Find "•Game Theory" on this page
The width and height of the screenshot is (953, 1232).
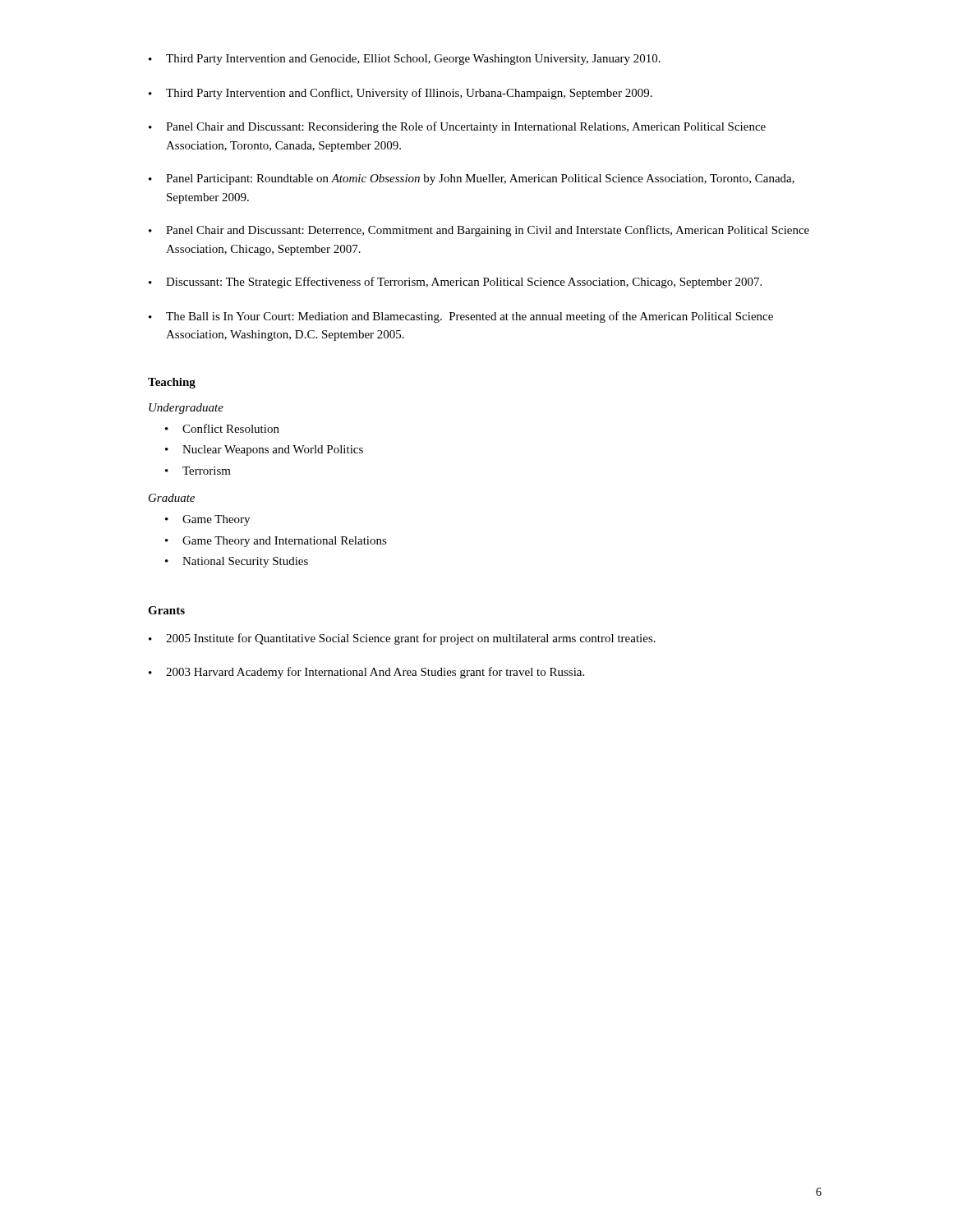(207, 519)
